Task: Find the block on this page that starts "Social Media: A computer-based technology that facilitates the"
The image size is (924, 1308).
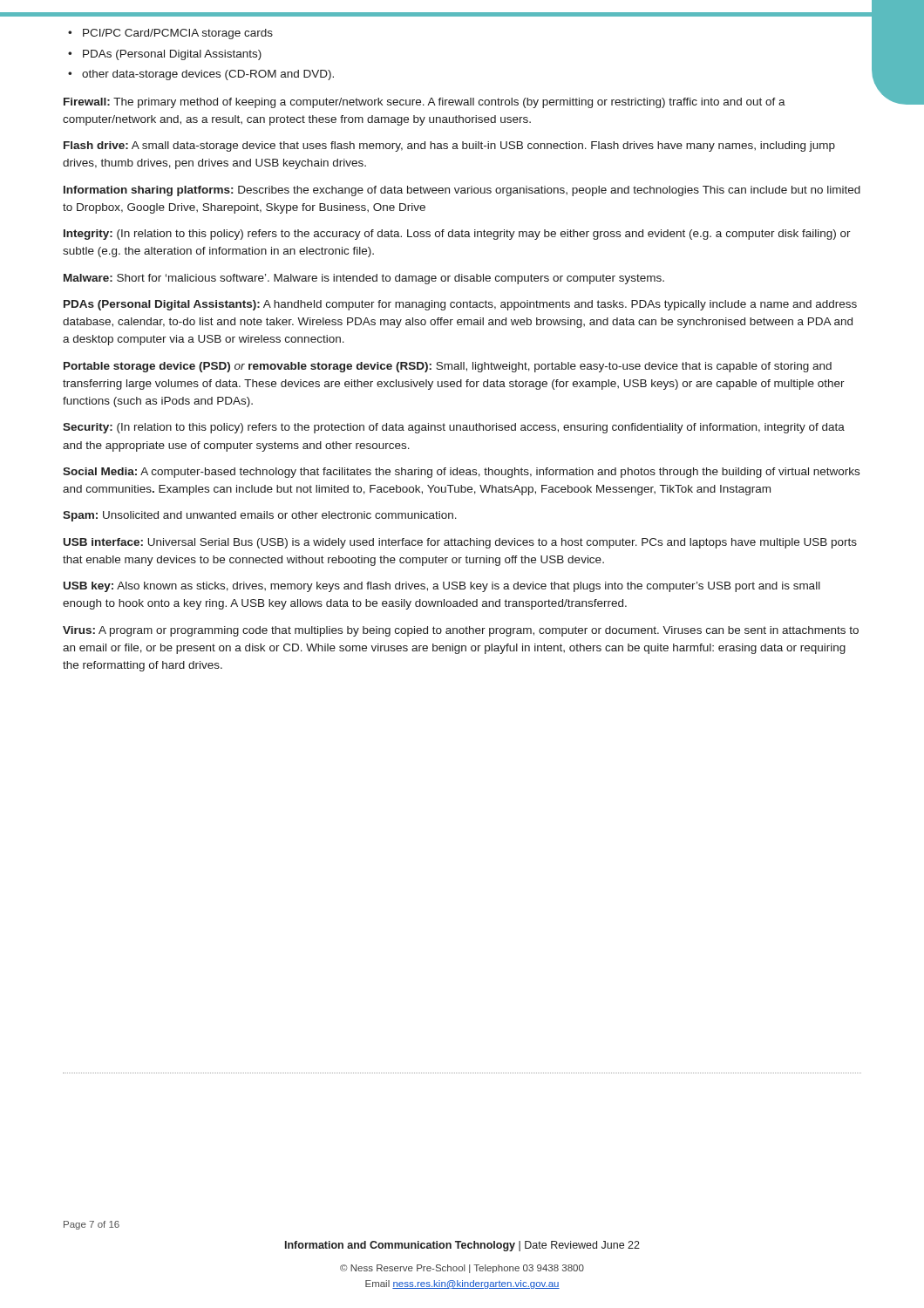Action: click(x=461, y=480)
